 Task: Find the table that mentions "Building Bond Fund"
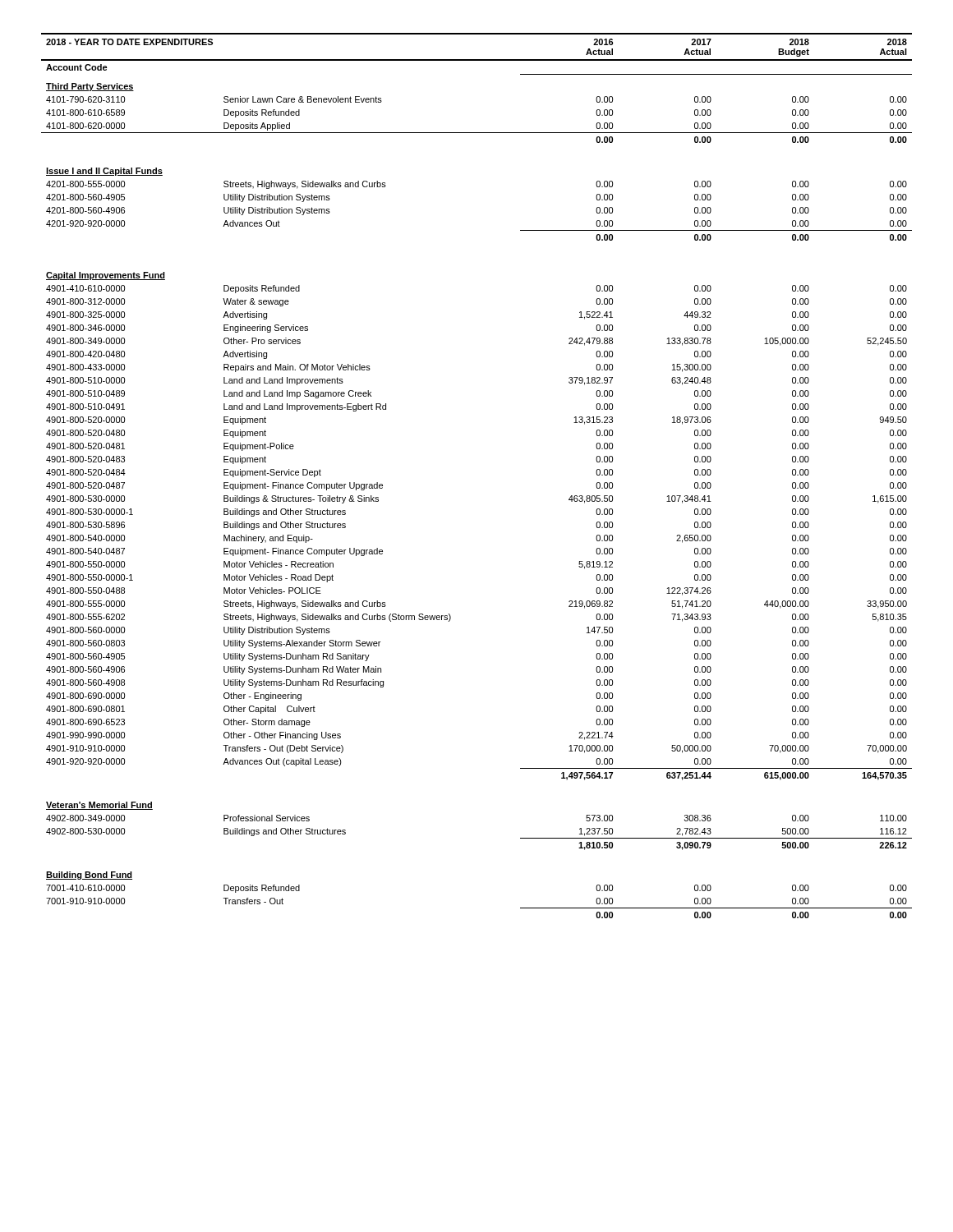pos(476,477)
